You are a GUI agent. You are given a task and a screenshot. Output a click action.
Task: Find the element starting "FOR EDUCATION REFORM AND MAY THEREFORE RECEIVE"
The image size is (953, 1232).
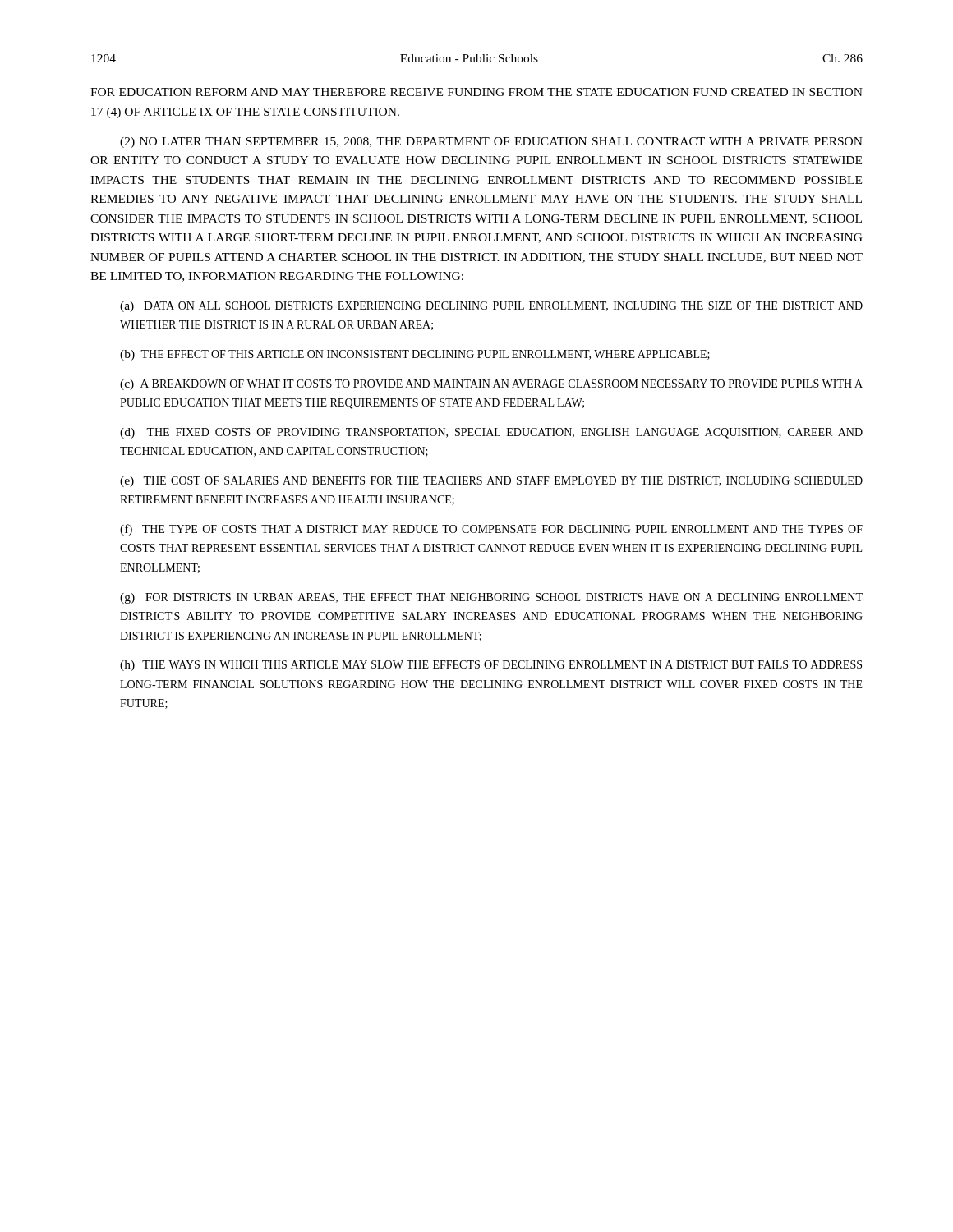476,102
